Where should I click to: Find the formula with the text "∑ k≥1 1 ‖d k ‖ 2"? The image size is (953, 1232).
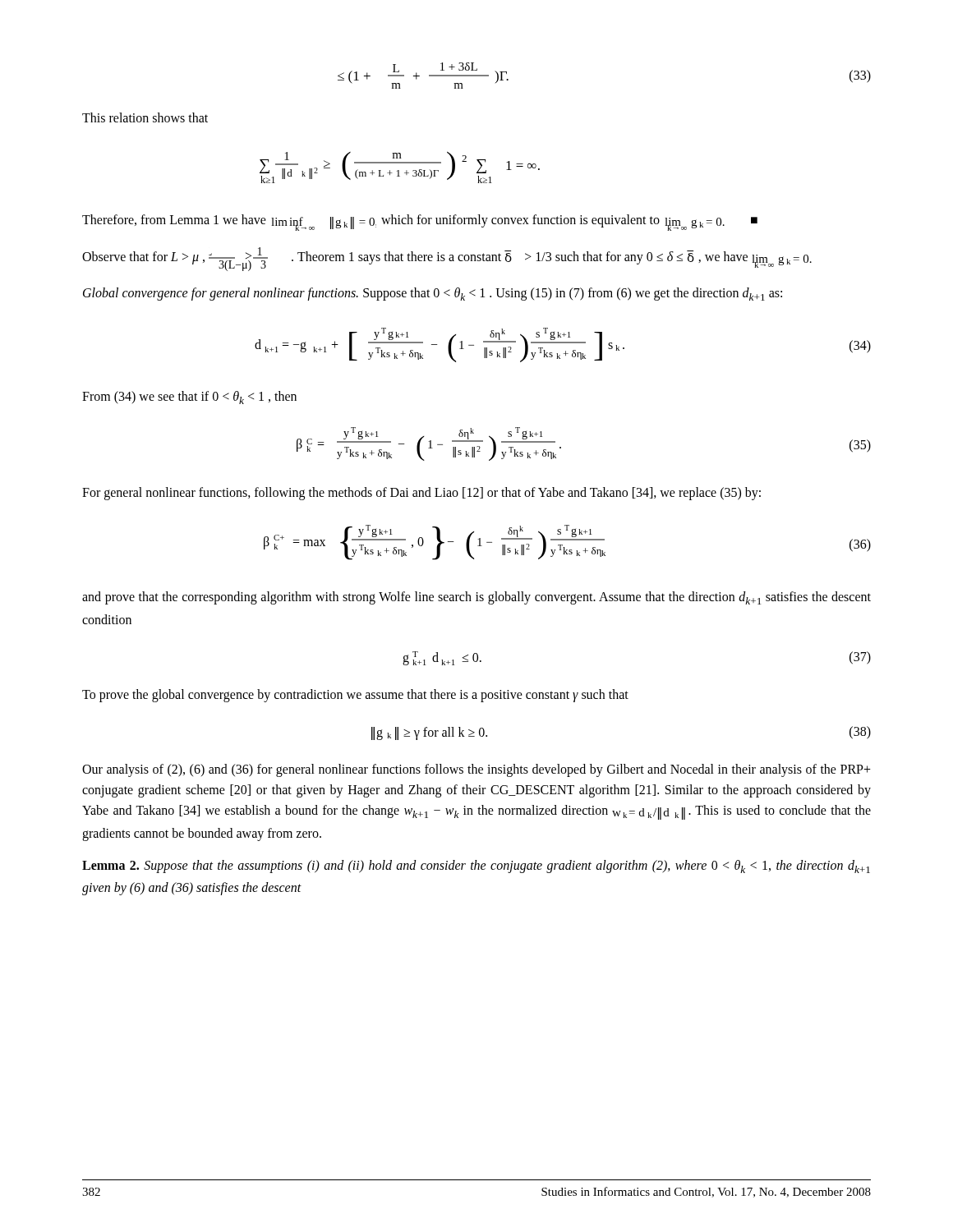click(x=476, y=166)
